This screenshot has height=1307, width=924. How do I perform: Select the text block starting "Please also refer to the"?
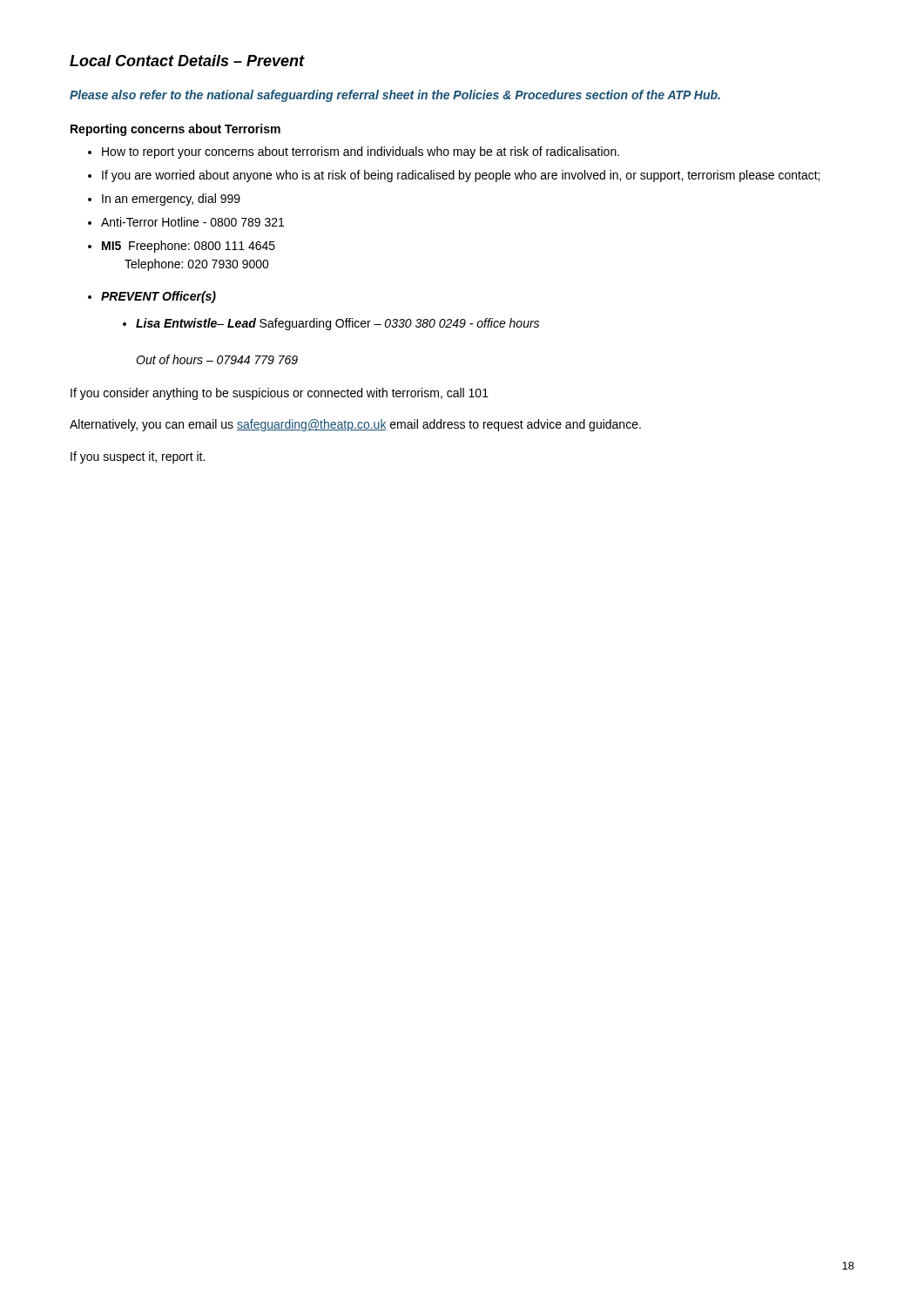pyautogui.click(x=395, y=95)
